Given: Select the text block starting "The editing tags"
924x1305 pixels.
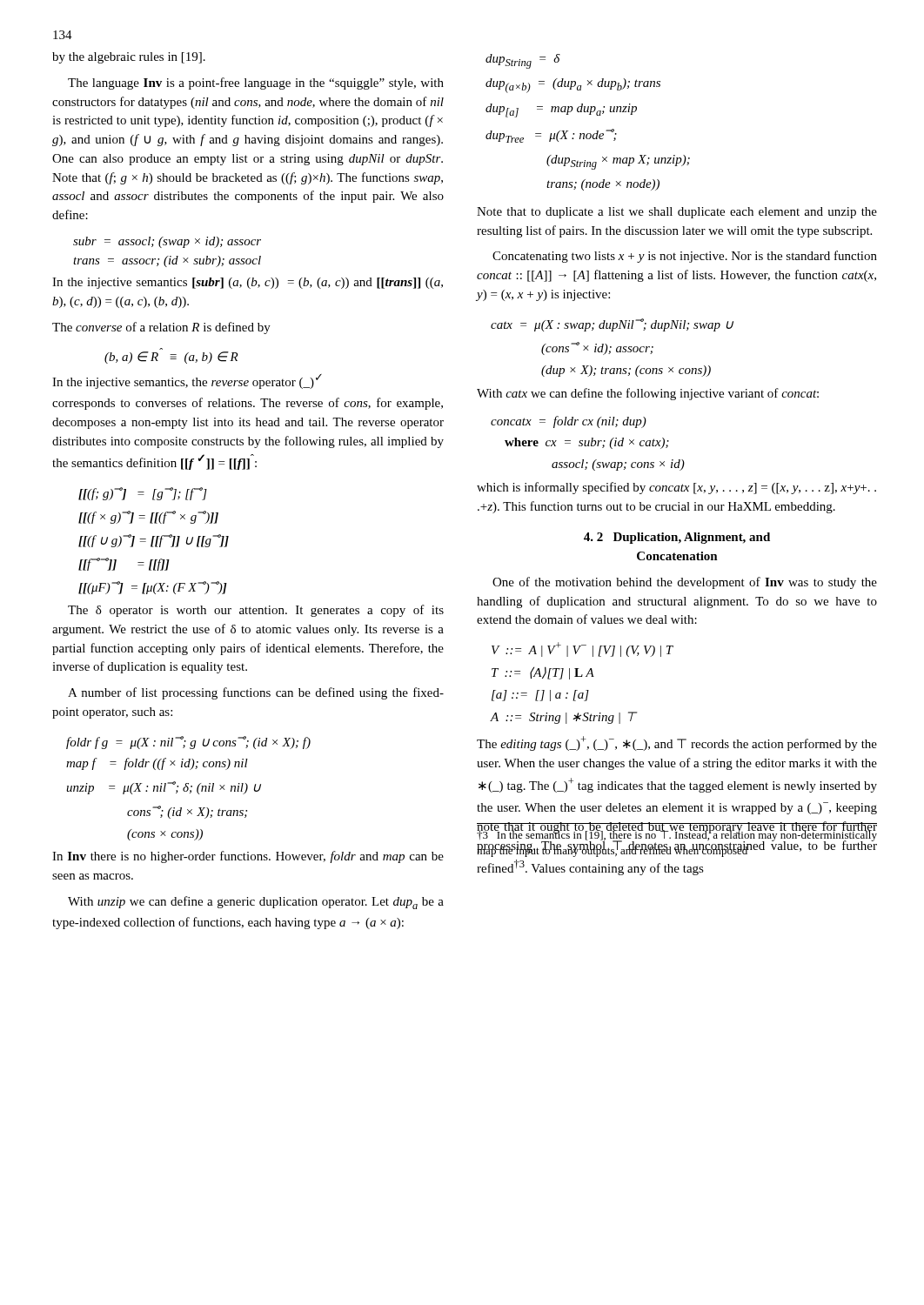Looking at the screenshot, I should [677, 805].
